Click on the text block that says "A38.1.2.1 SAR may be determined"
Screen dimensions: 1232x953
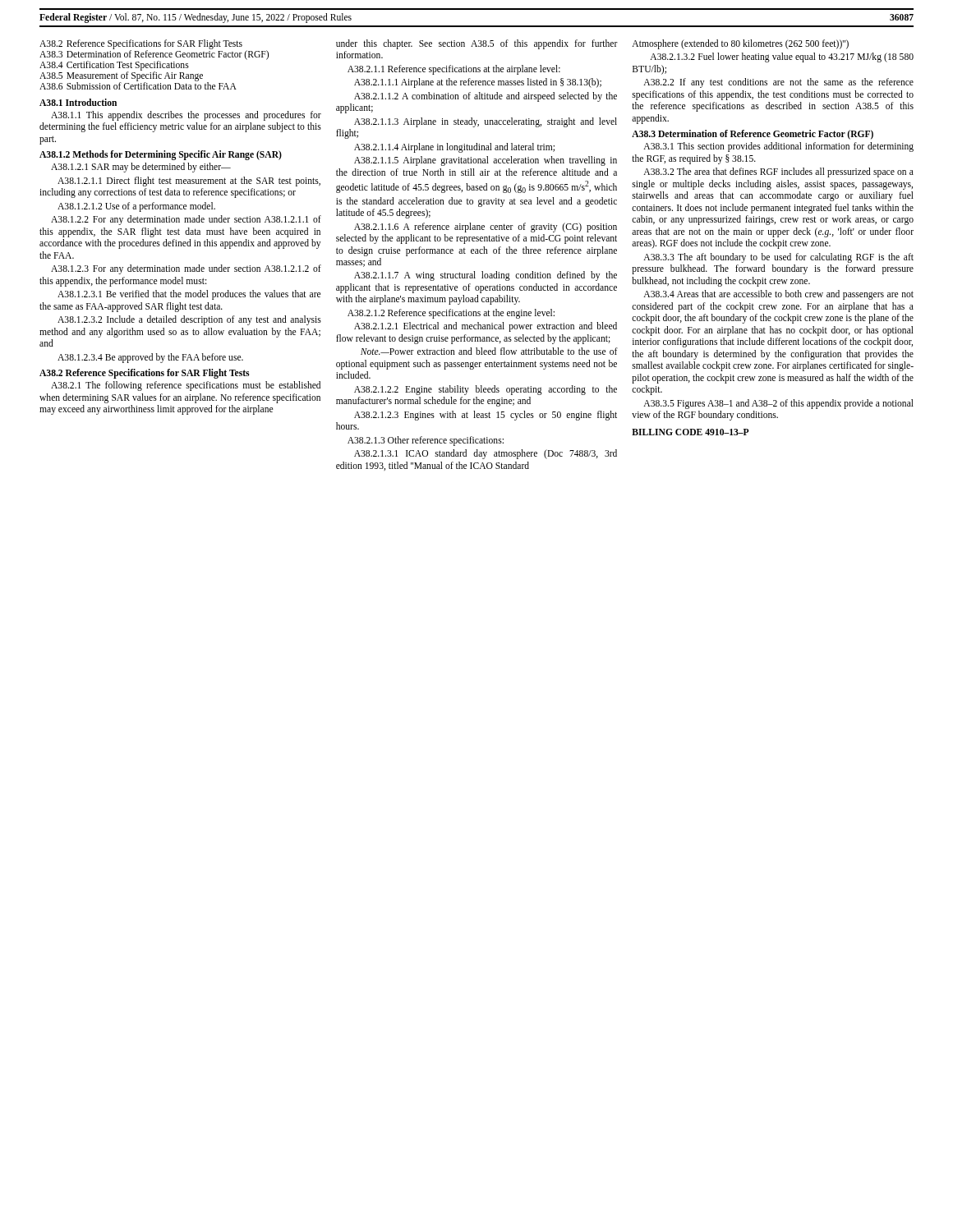click(x=180, y=263)
